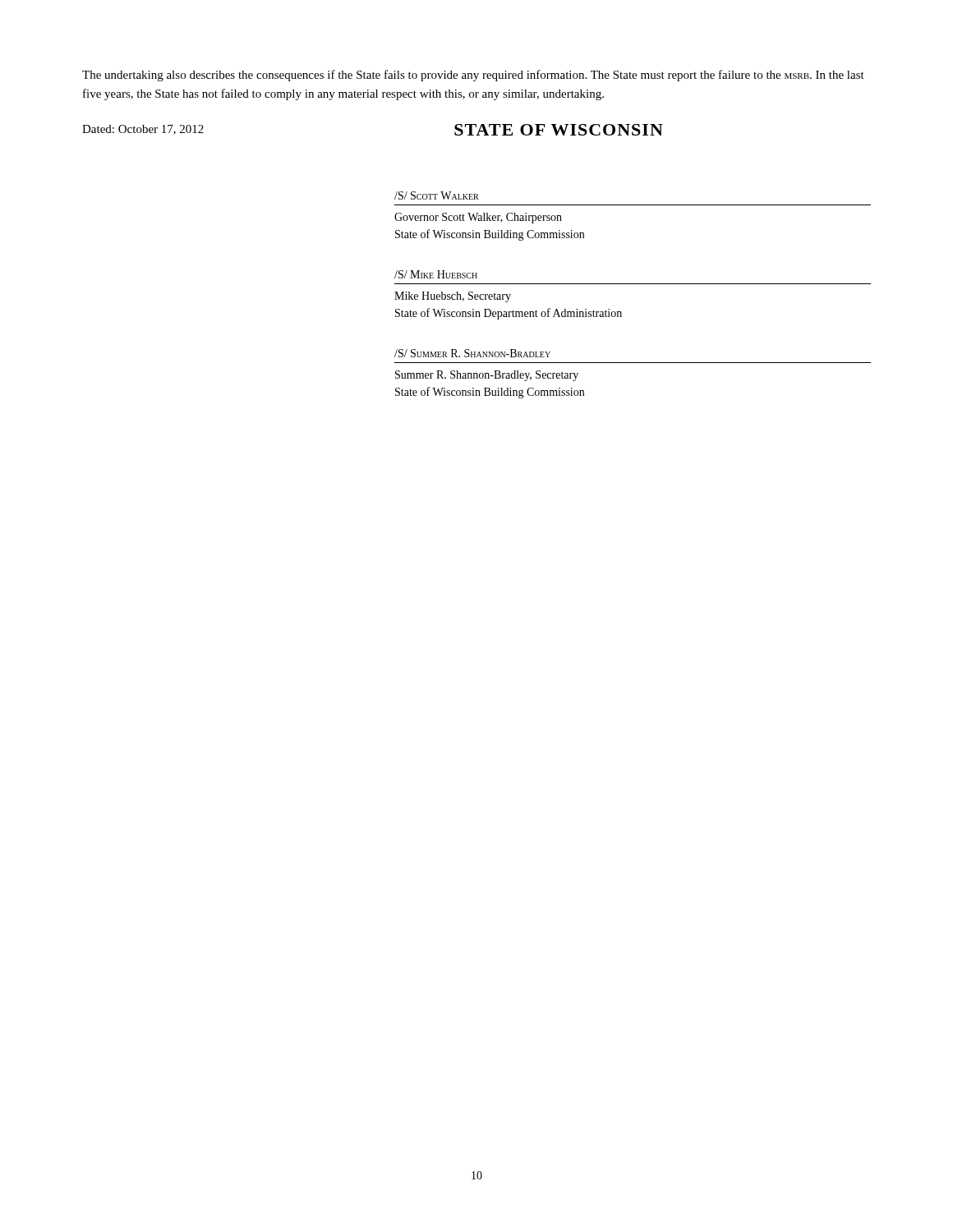Locate the block of text that opens with "Dated: October 17,"
Image resolution: width=953 pixels, height=1232 pixels.
(x=143, y=129)
